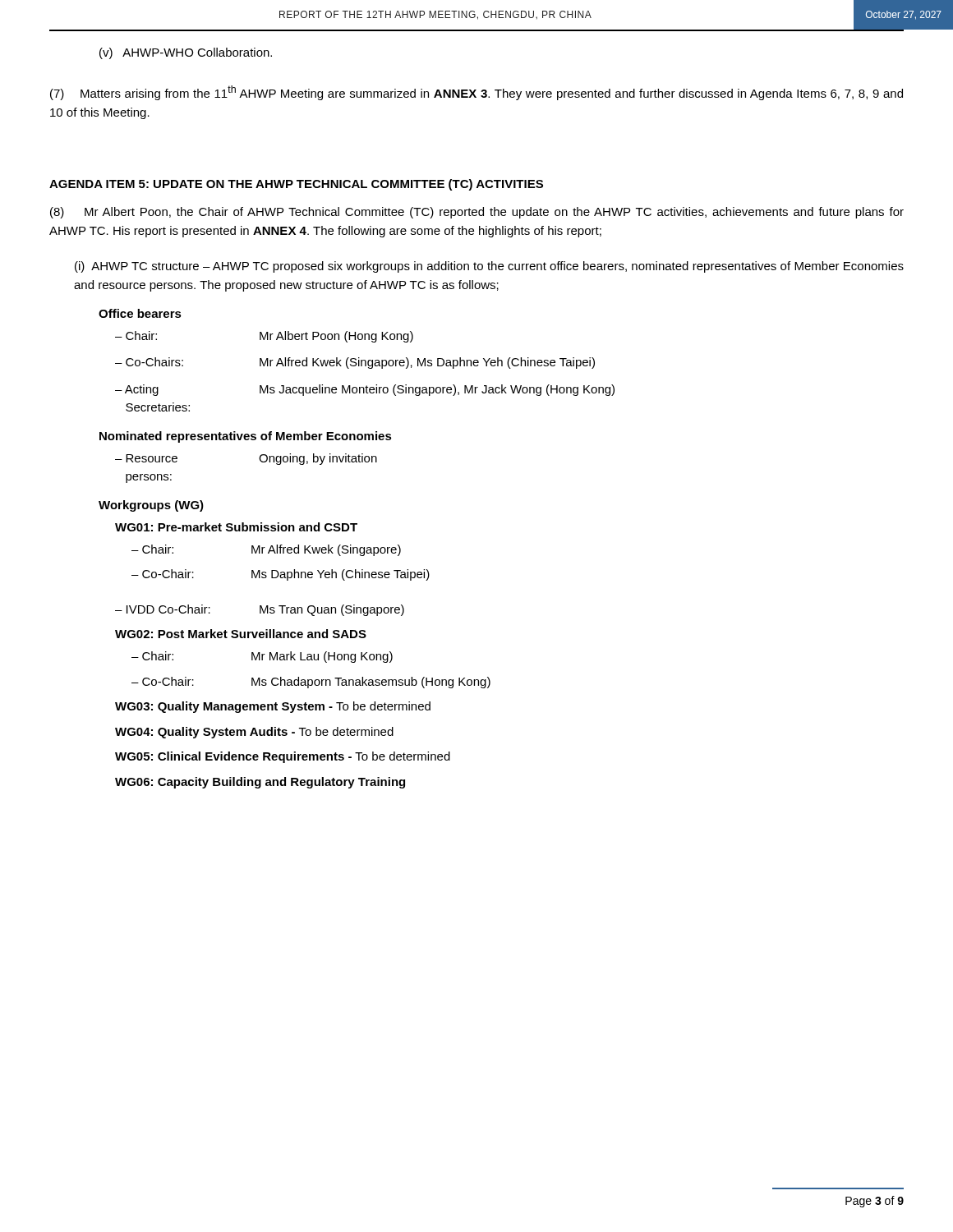Click on the list item that reads "(v) AHWP-WHO Collaboration."
This screenshot has width=953, height=1232.
pos(186,52)
